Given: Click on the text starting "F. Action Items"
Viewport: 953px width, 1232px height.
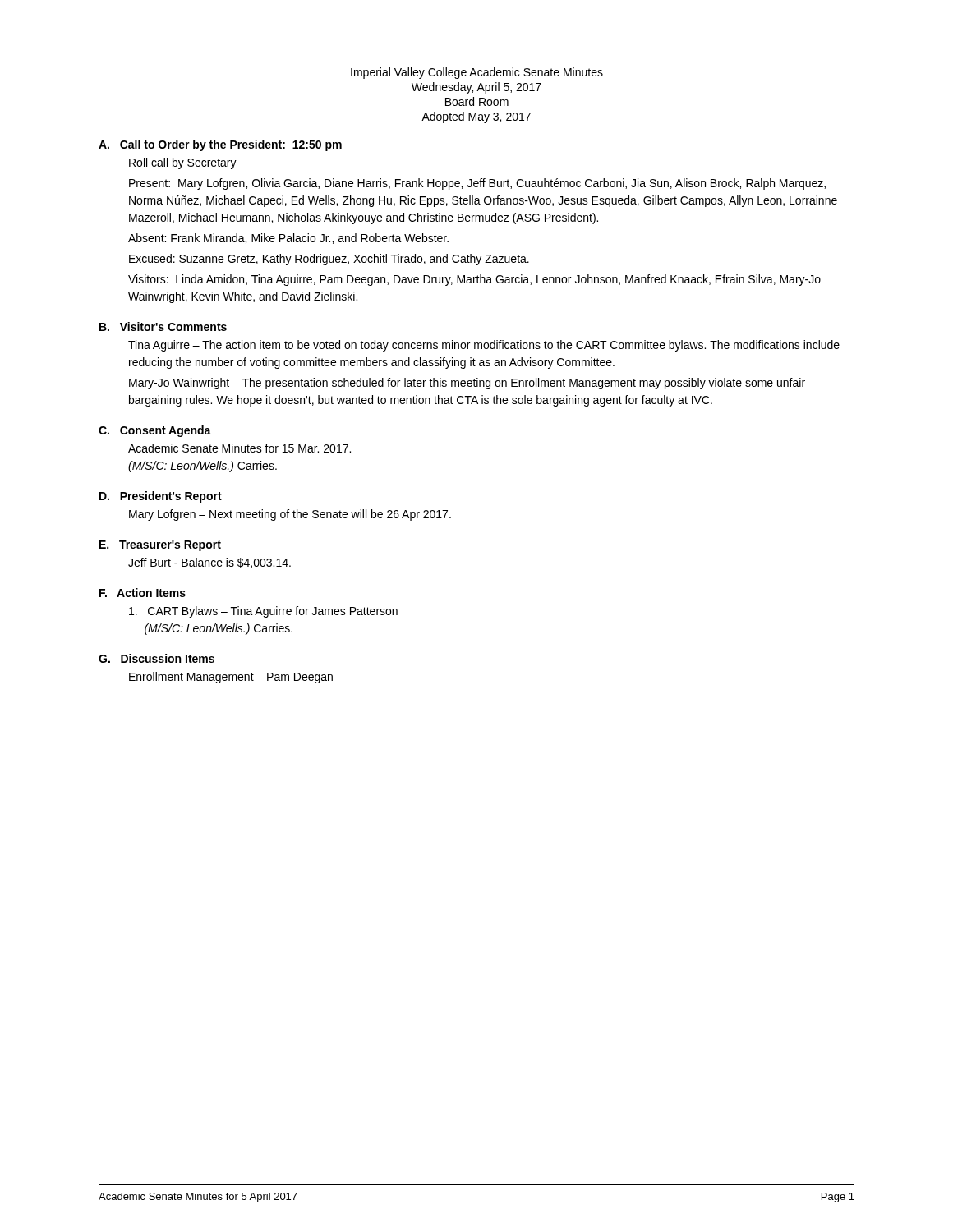Looking at the screenshot, I should [x=142, y=593].
